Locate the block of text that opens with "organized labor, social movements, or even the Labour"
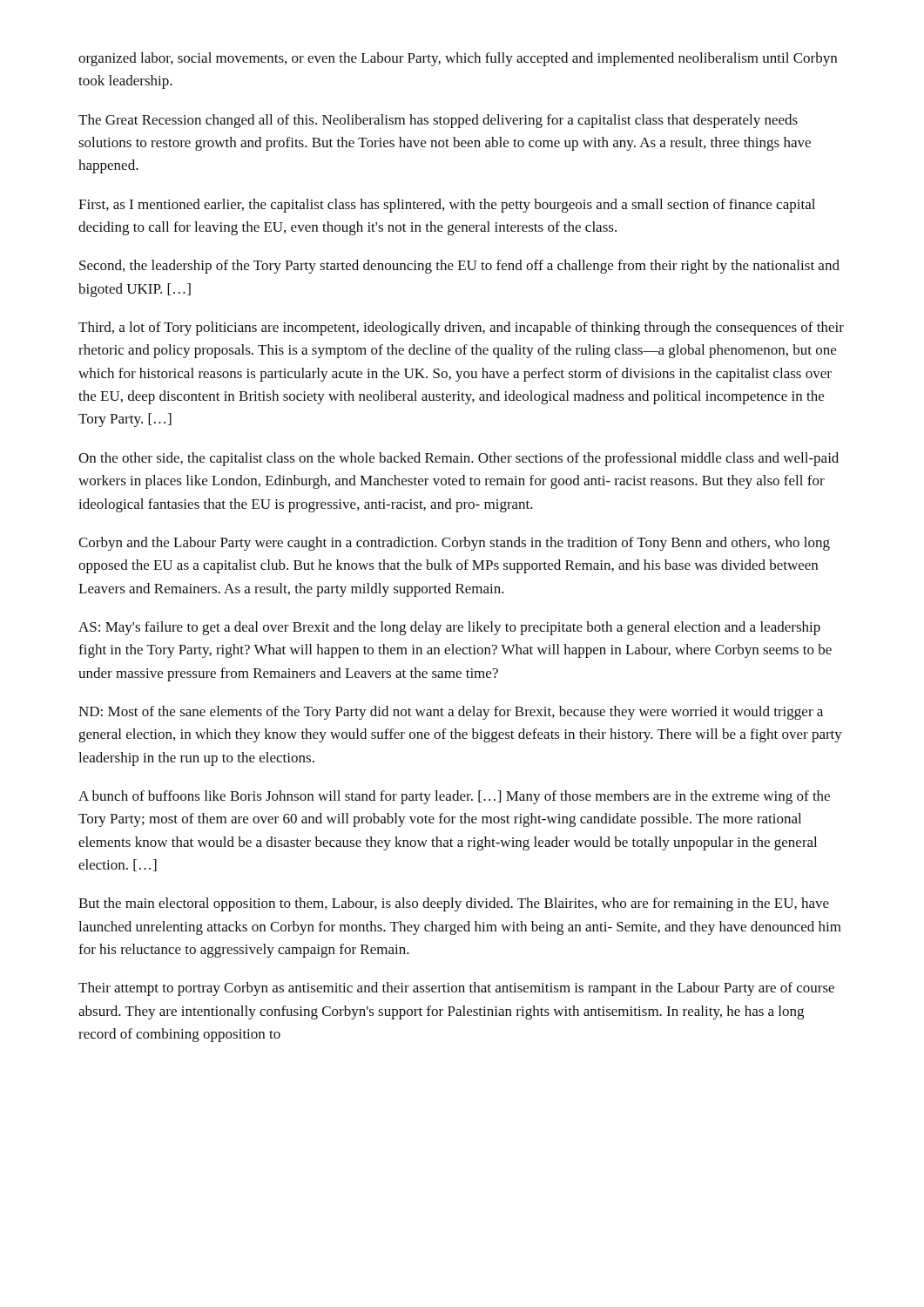This screenshot has width=924, height=1307. [x=458, y=69]
